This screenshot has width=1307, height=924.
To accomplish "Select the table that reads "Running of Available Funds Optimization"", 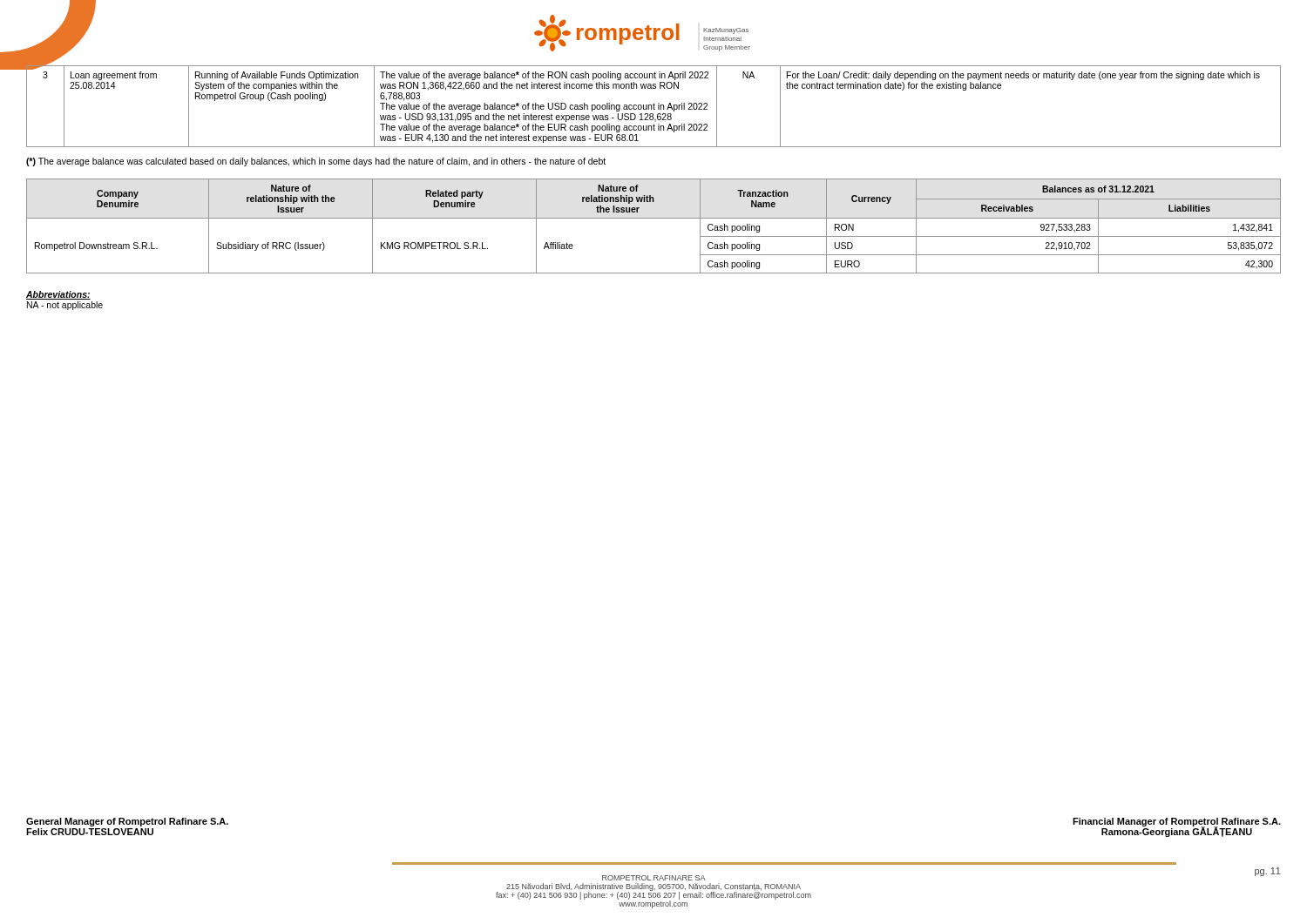I will [x=654, y=106].
